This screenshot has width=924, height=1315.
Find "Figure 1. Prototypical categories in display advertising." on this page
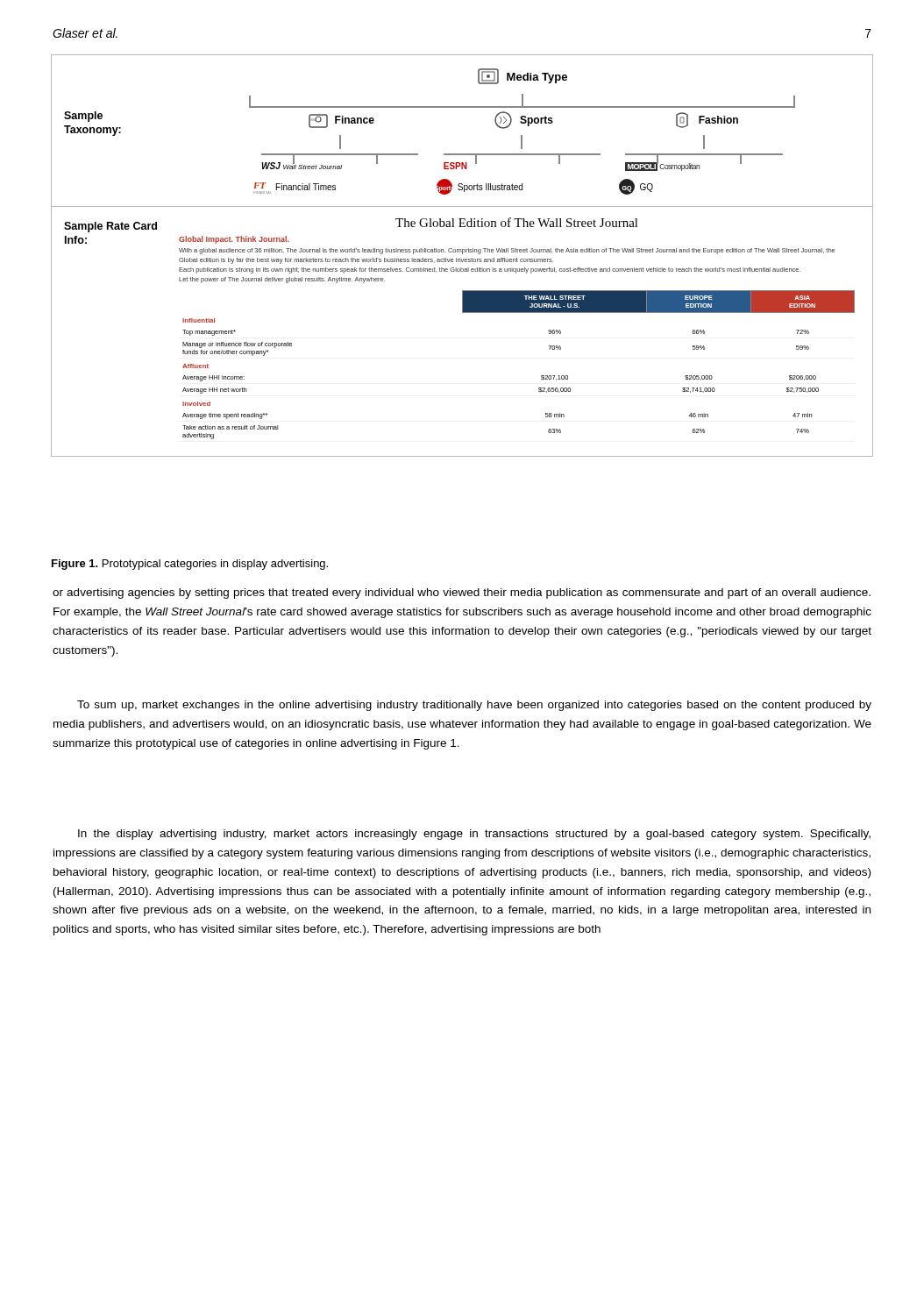point(190,563)
